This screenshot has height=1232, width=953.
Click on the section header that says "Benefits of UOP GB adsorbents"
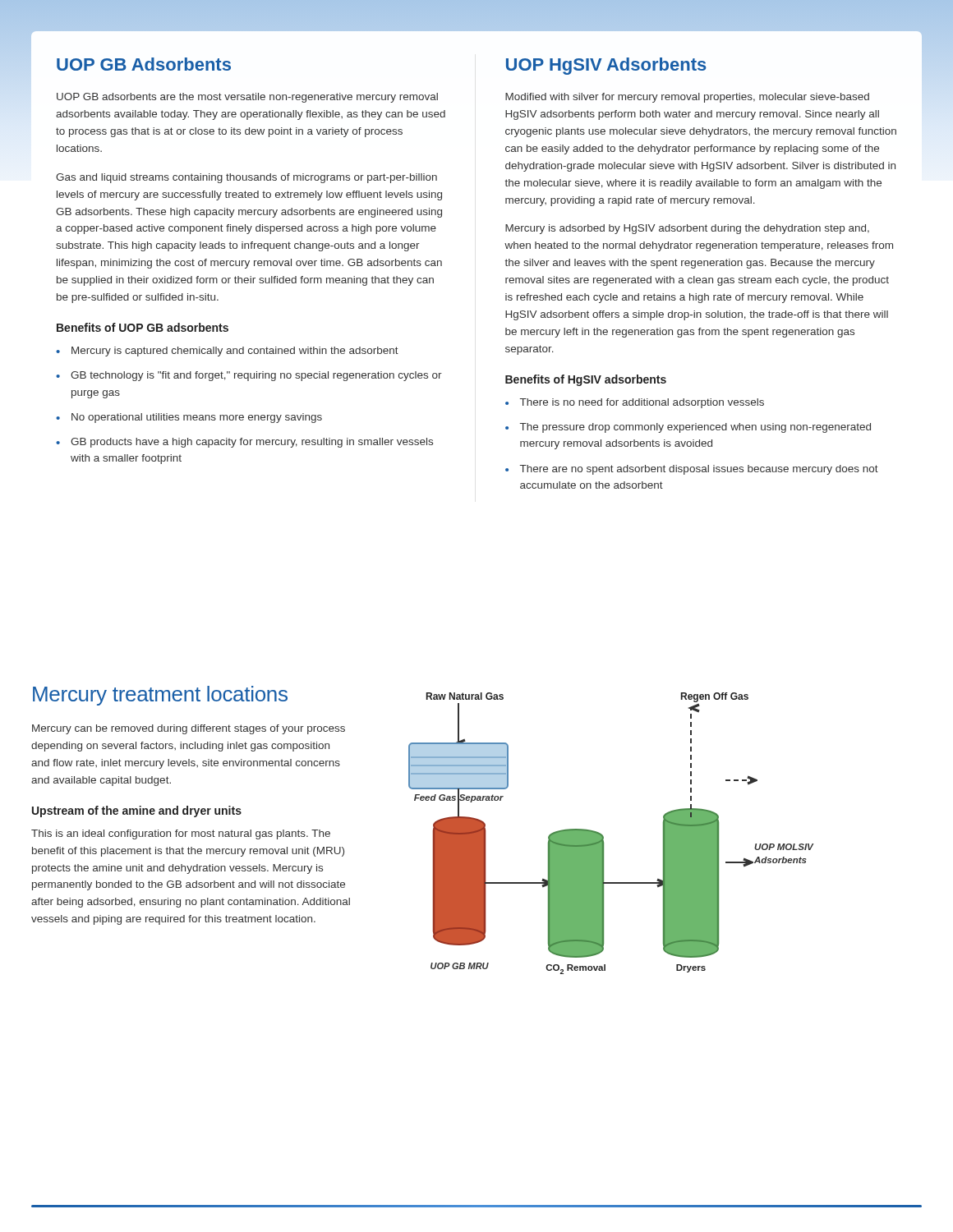click(143, 327)
